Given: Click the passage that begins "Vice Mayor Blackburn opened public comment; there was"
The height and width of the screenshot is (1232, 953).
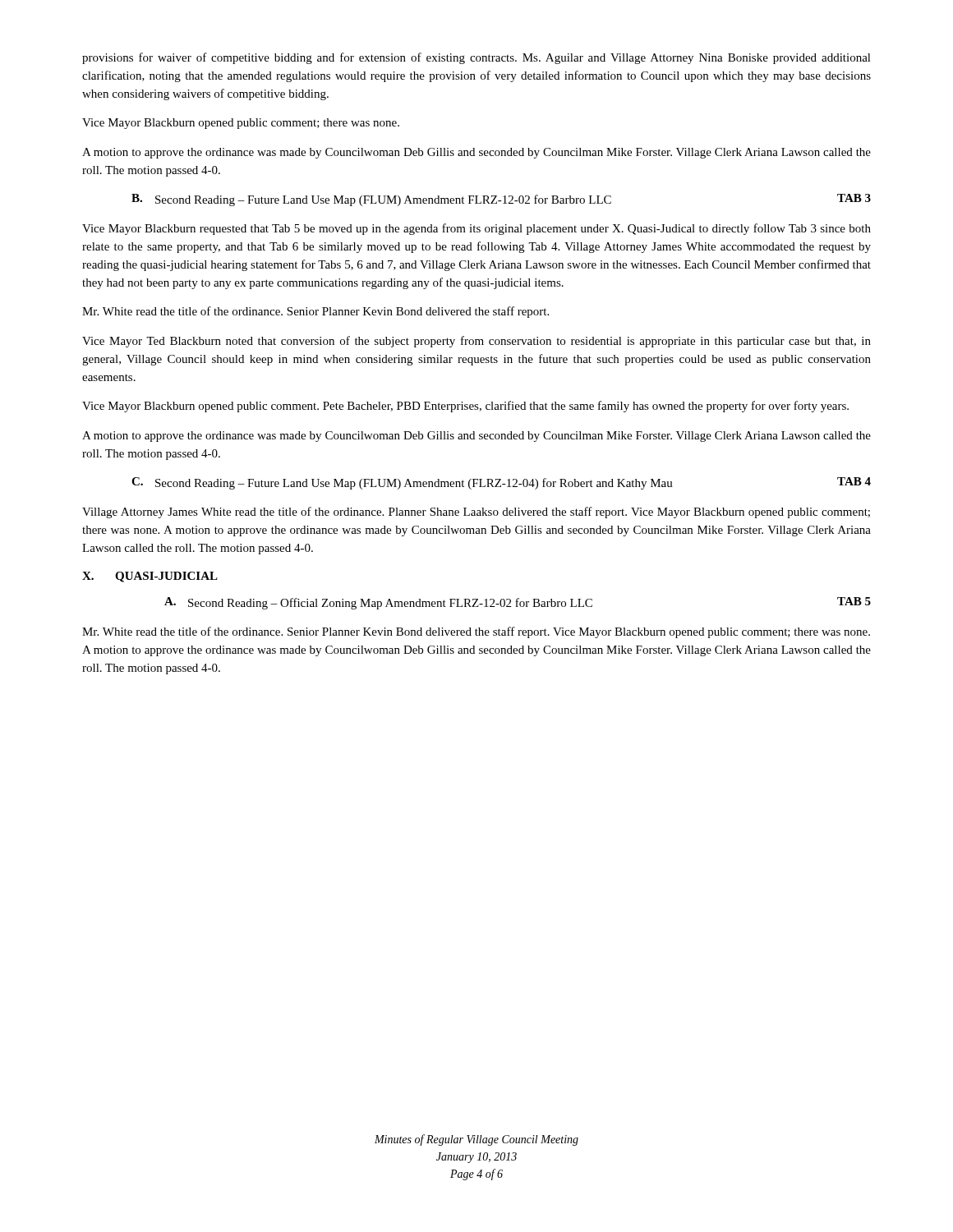Looking at the screenshot, I should pos(241,124).
